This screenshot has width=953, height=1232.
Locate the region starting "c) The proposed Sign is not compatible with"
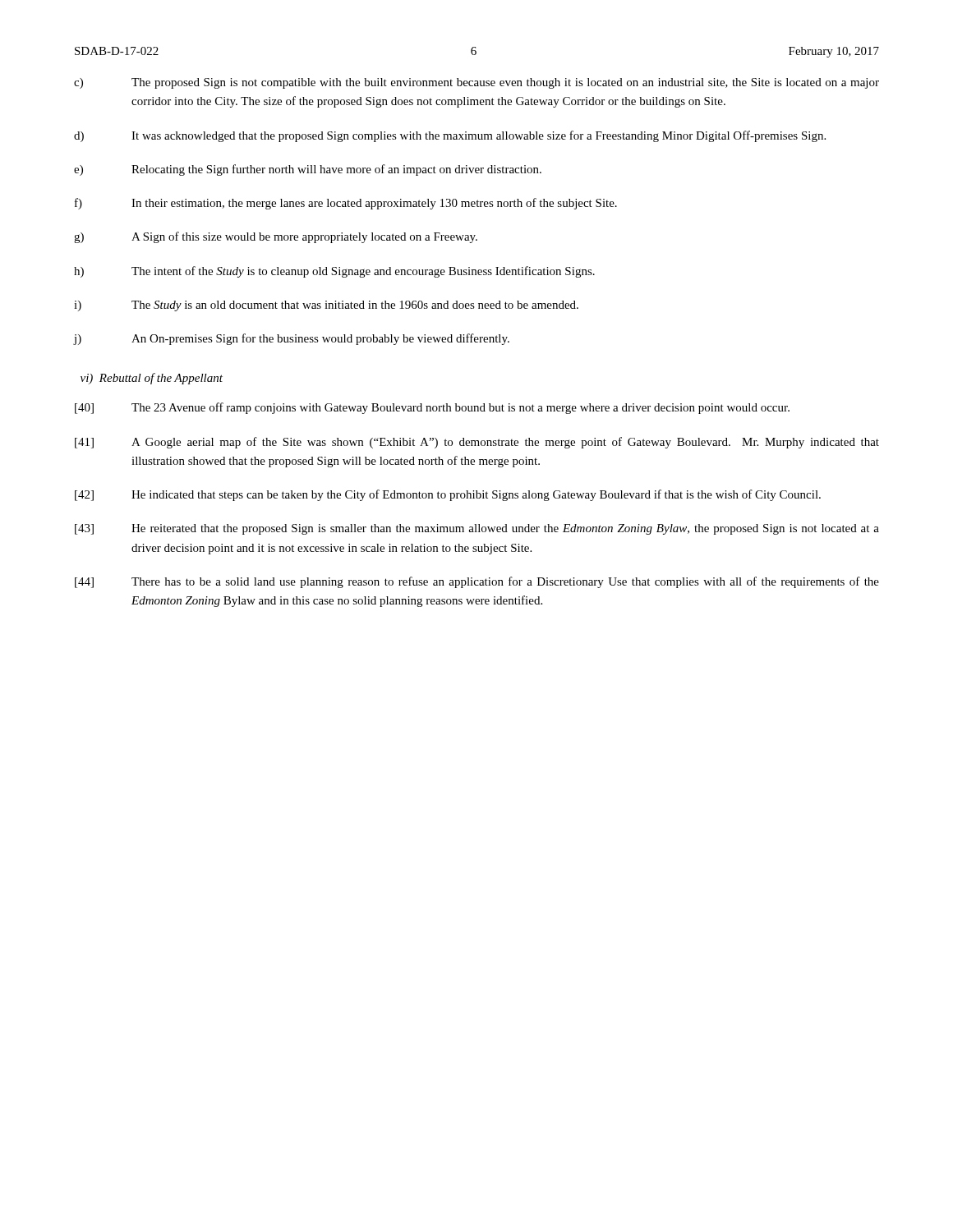click(476, 92)
